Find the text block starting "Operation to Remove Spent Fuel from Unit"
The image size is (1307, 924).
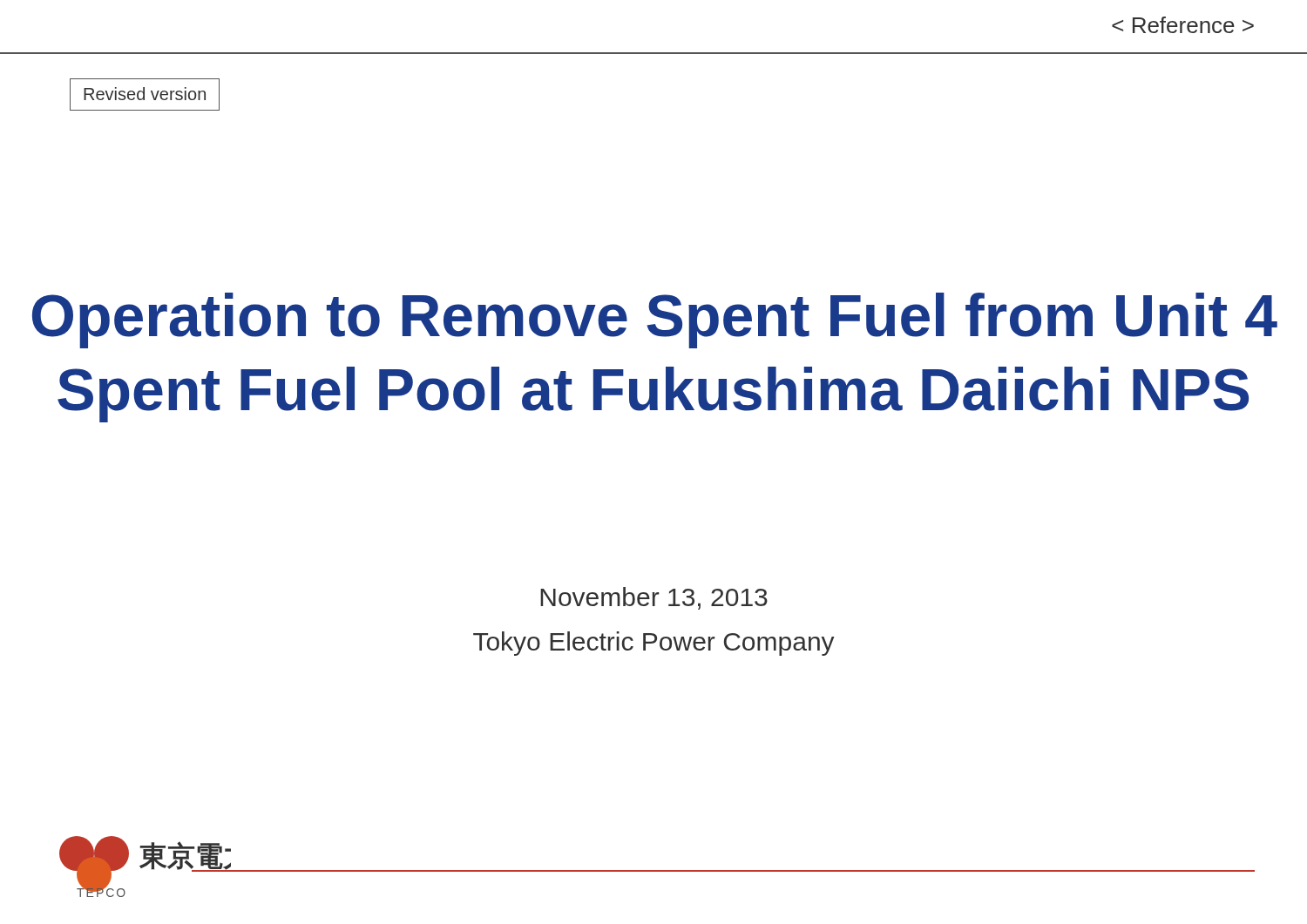(x=654, y=352)
